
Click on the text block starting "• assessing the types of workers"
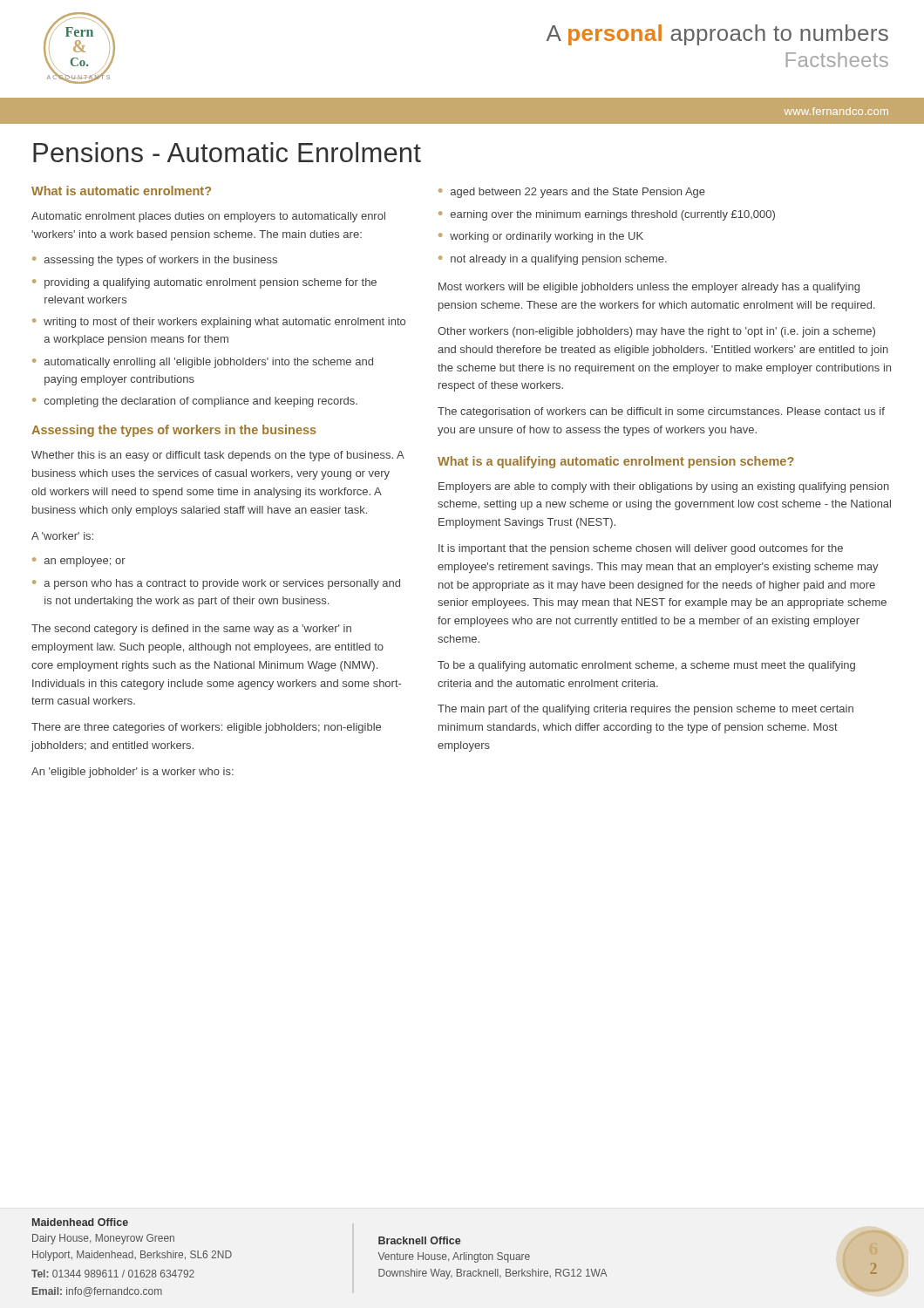pyautogui.click(x=154, y=260)
